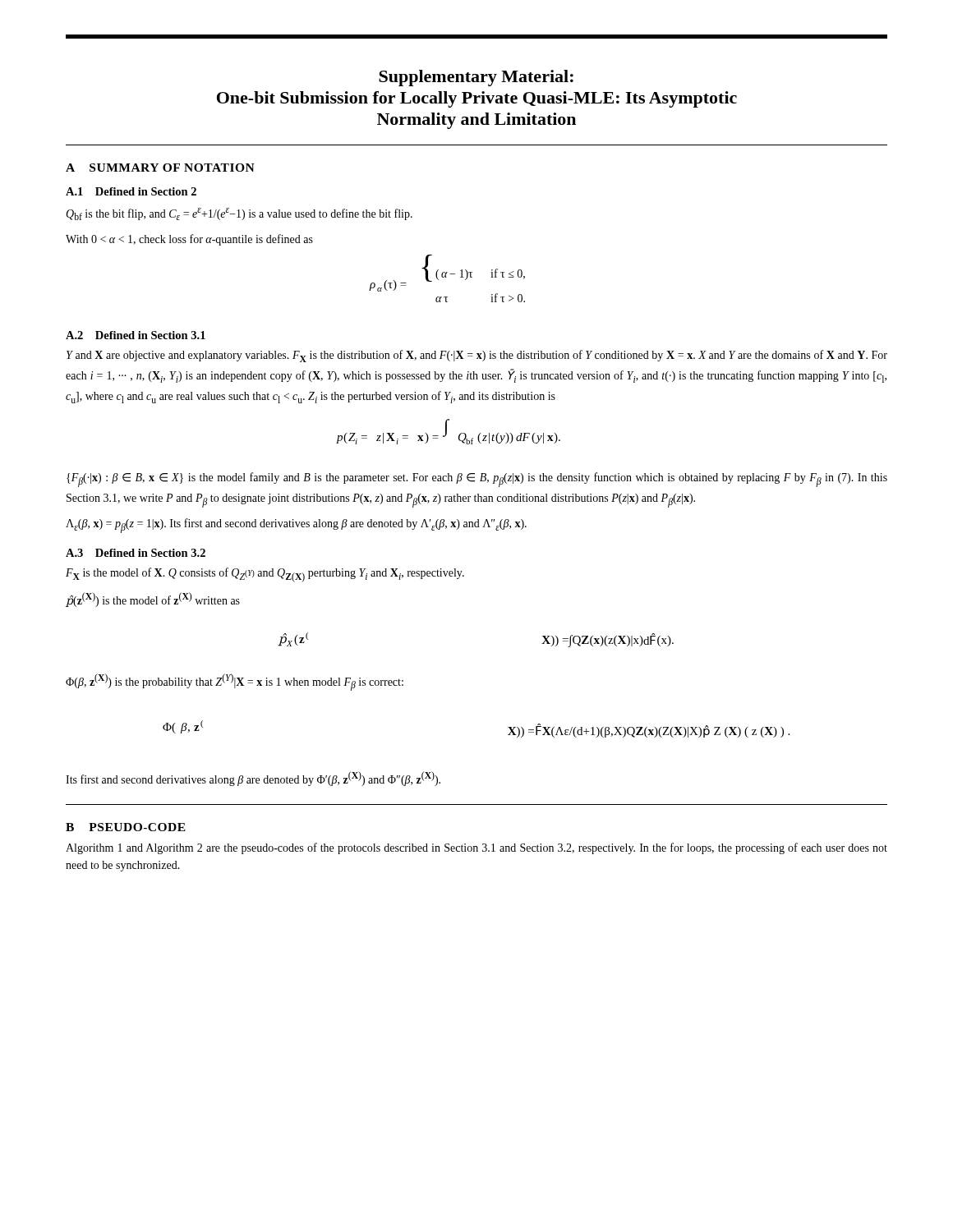Select the text starting "Its first and second"
This screenshot has width=953, height=1232.
(253, 778)
